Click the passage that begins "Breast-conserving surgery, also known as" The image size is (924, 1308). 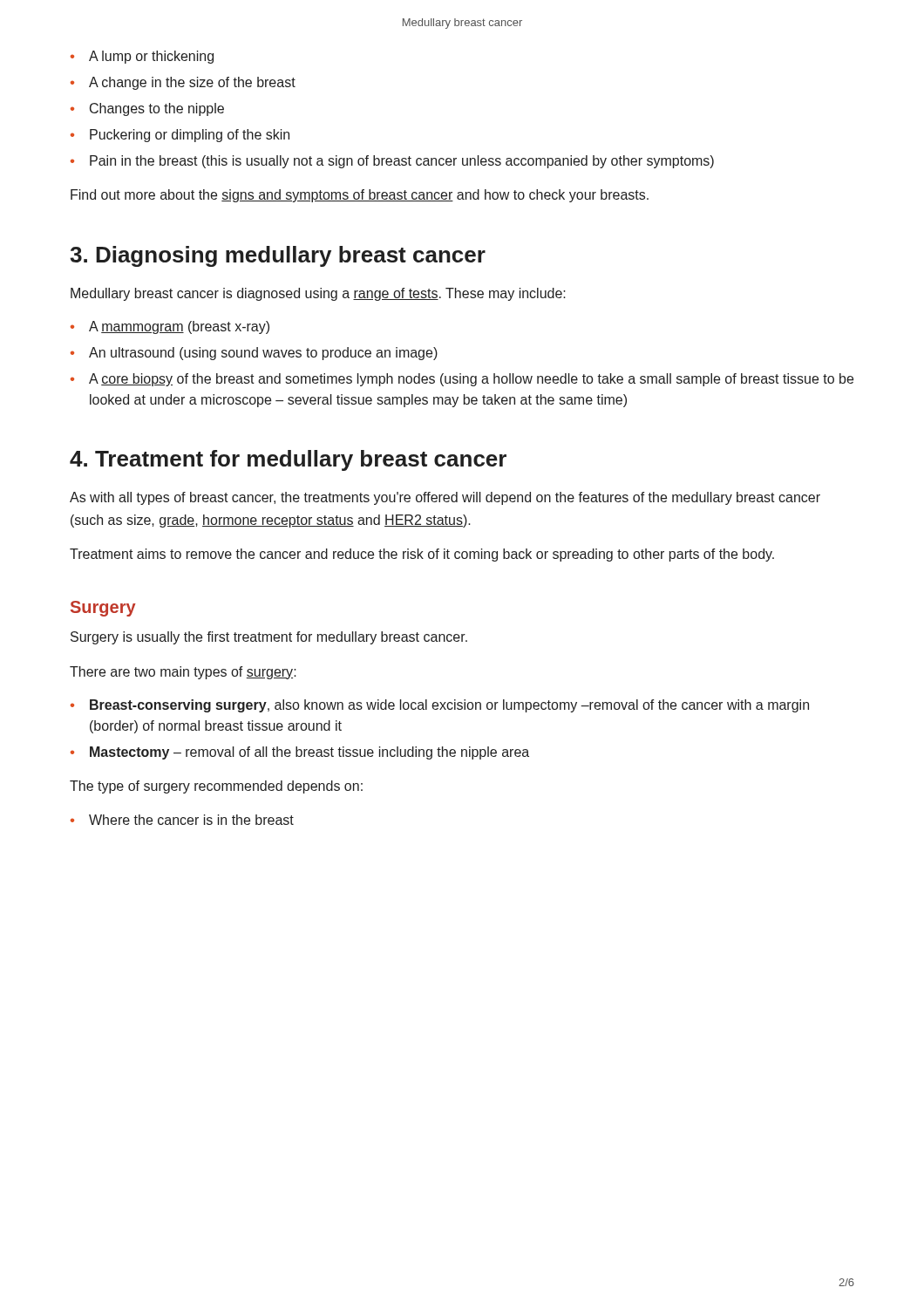(449, 716)
